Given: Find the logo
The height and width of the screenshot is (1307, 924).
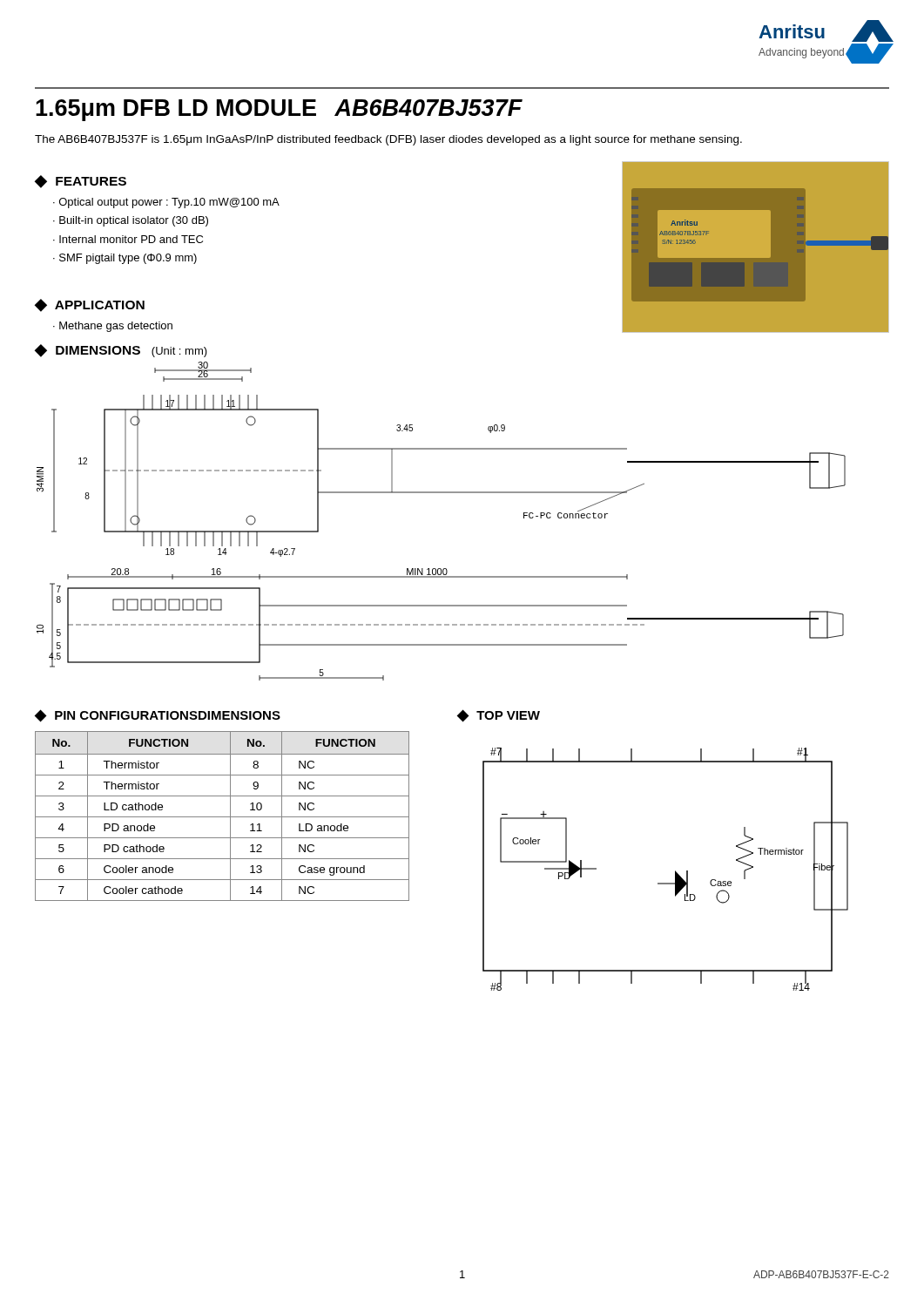Looking at the screenshot, I should tap(828, 41).
